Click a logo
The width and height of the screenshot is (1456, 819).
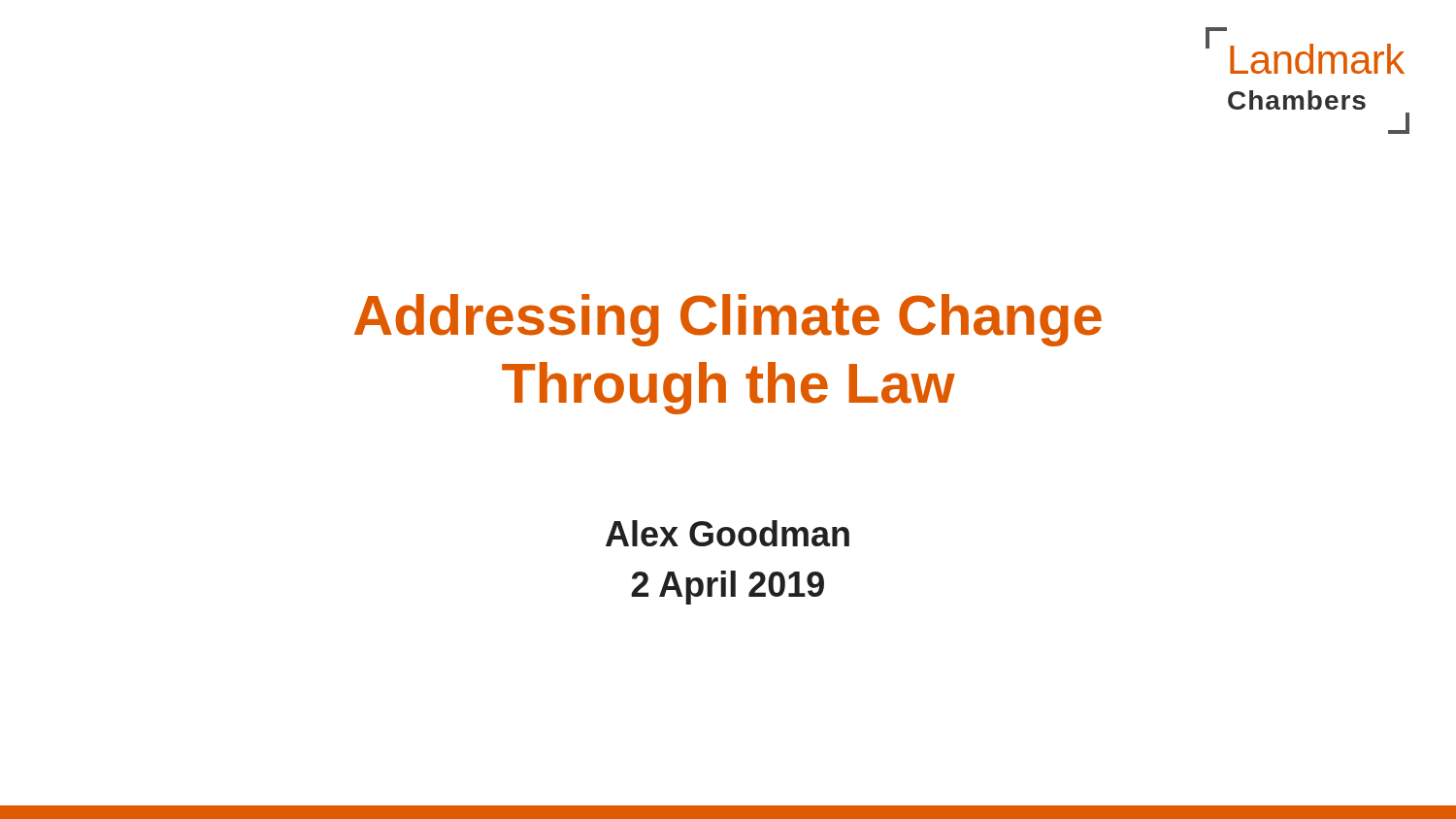pos(1307,81)
